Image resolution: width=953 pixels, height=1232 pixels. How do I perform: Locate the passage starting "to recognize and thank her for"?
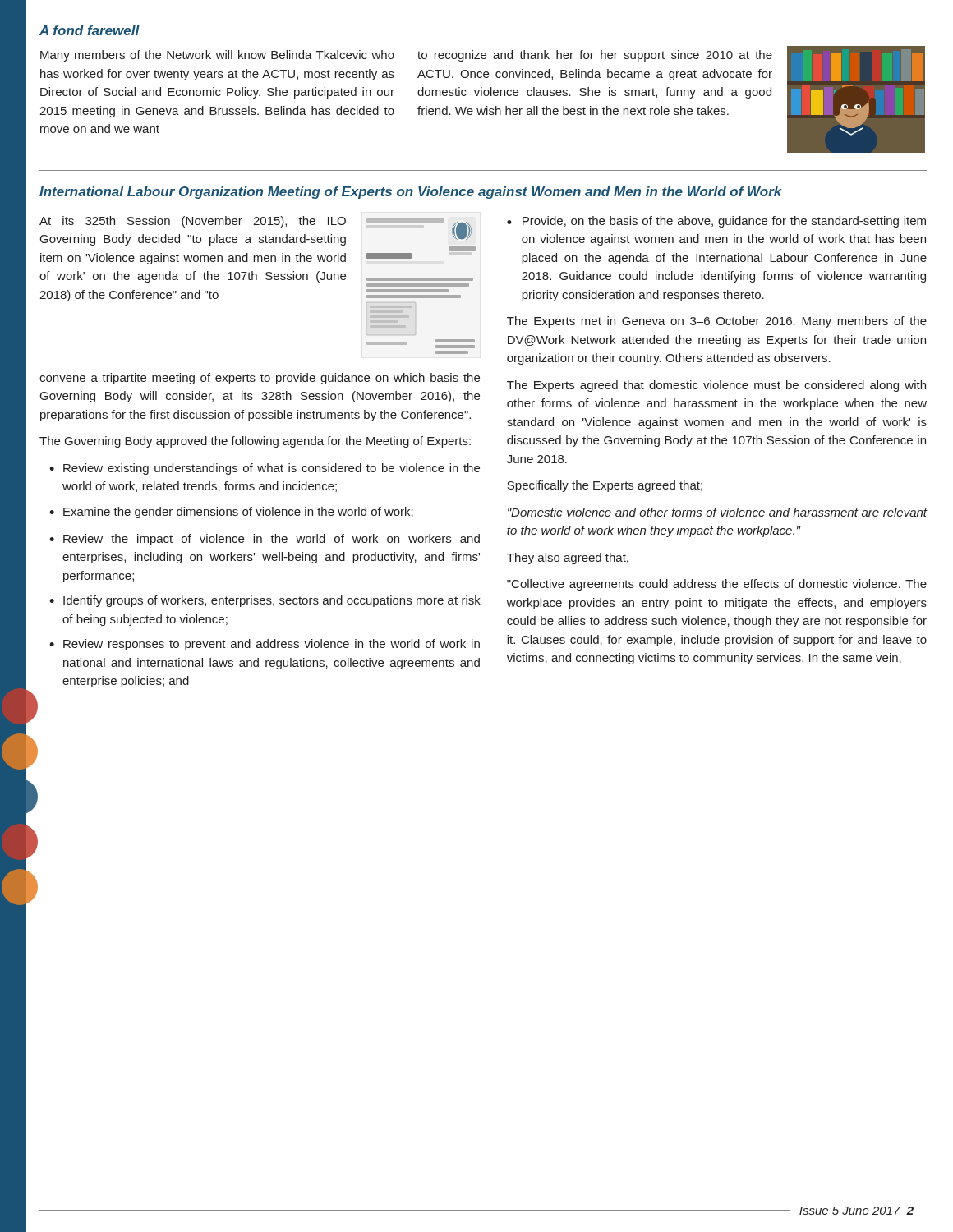tap(595, 82)
